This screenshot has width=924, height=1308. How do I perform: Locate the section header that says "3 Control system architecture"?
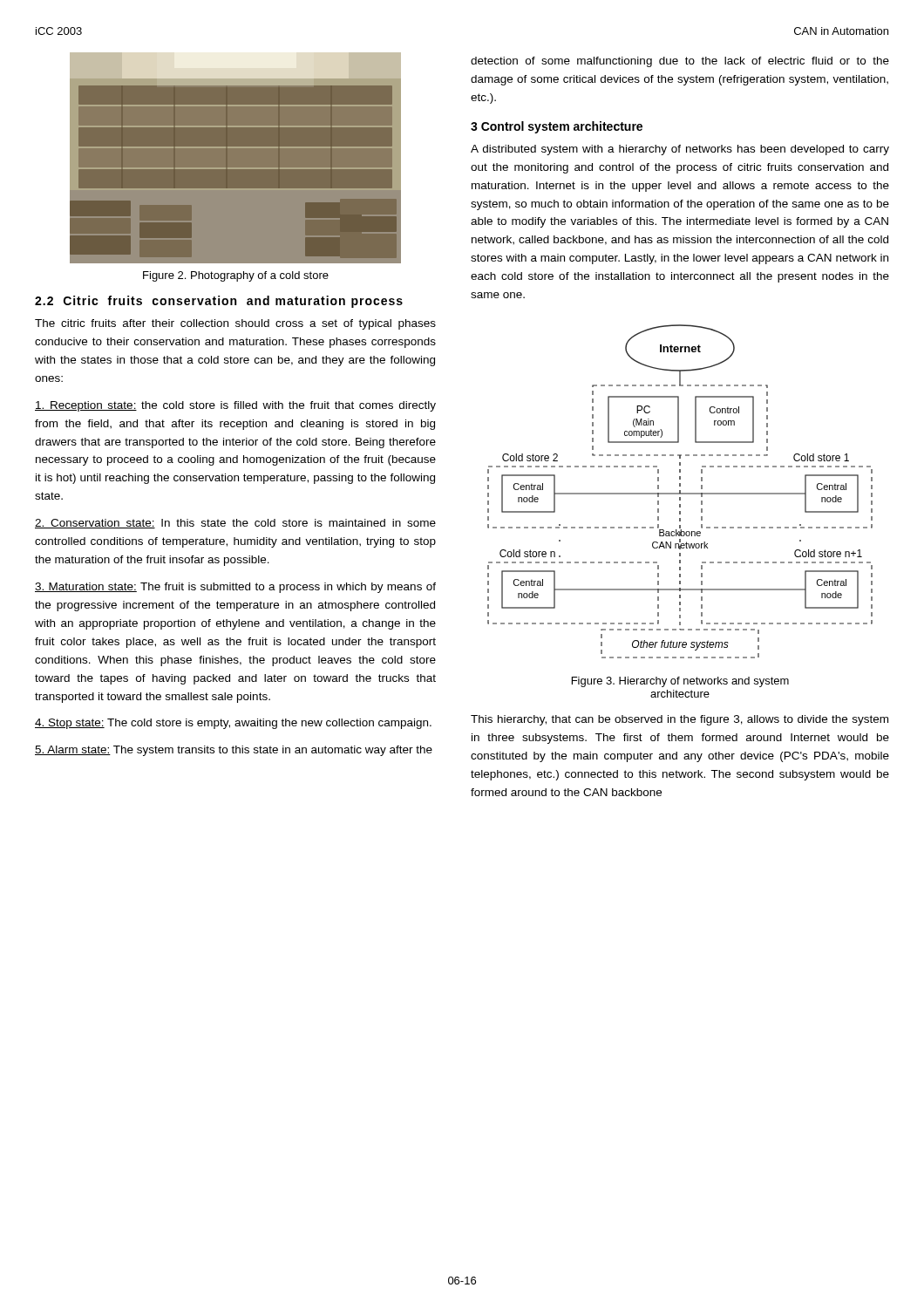pos(557,126)
